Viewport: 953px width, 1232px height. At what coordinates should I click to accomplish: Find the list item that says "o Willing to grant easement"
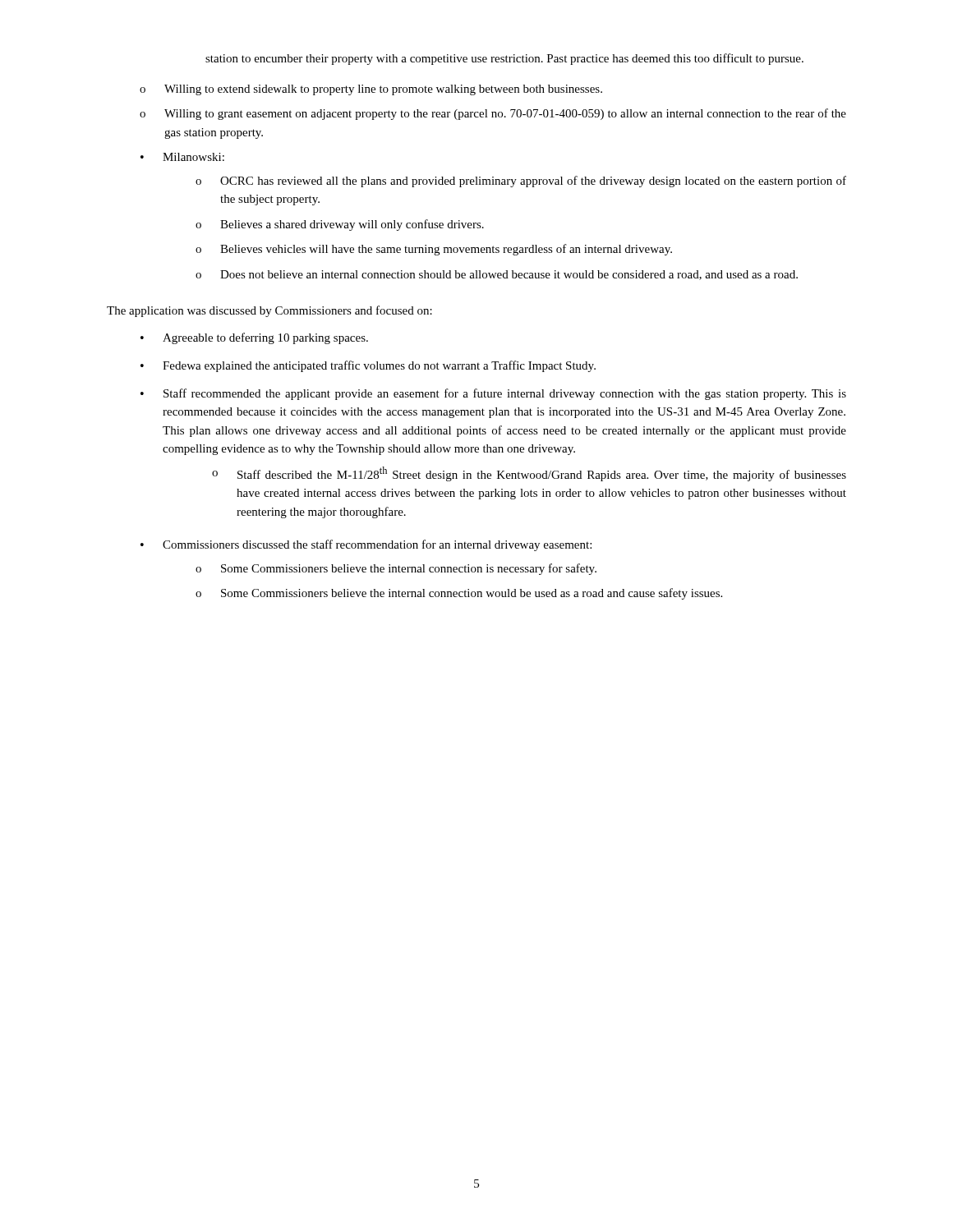click(493, 123)
